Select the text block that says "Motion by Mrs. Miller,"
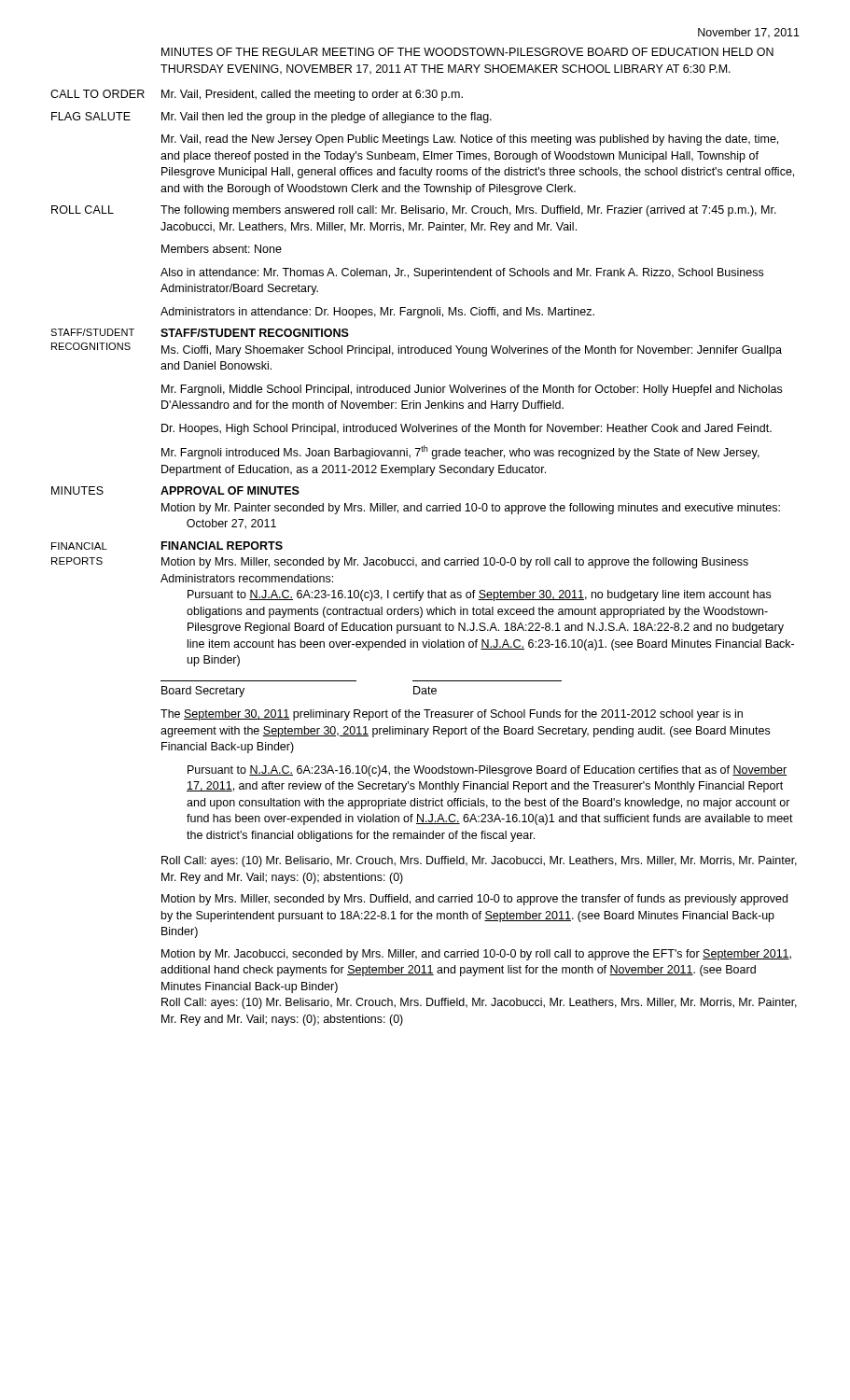Viewport: 850px width, 1400px height. [x=474, y=915]
